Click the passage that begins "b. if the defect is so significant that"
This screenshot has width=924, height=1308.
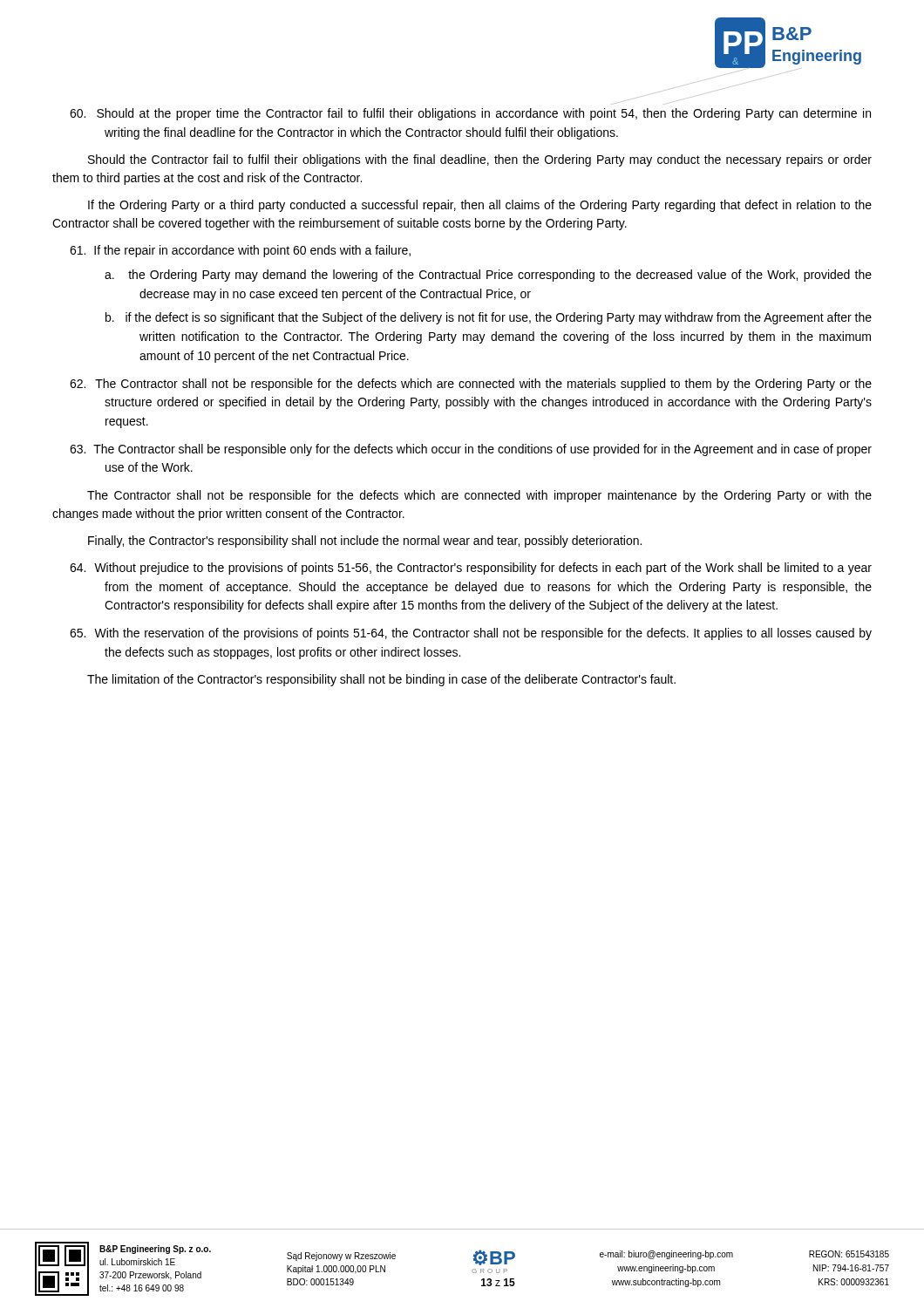[x=488, y=337]
